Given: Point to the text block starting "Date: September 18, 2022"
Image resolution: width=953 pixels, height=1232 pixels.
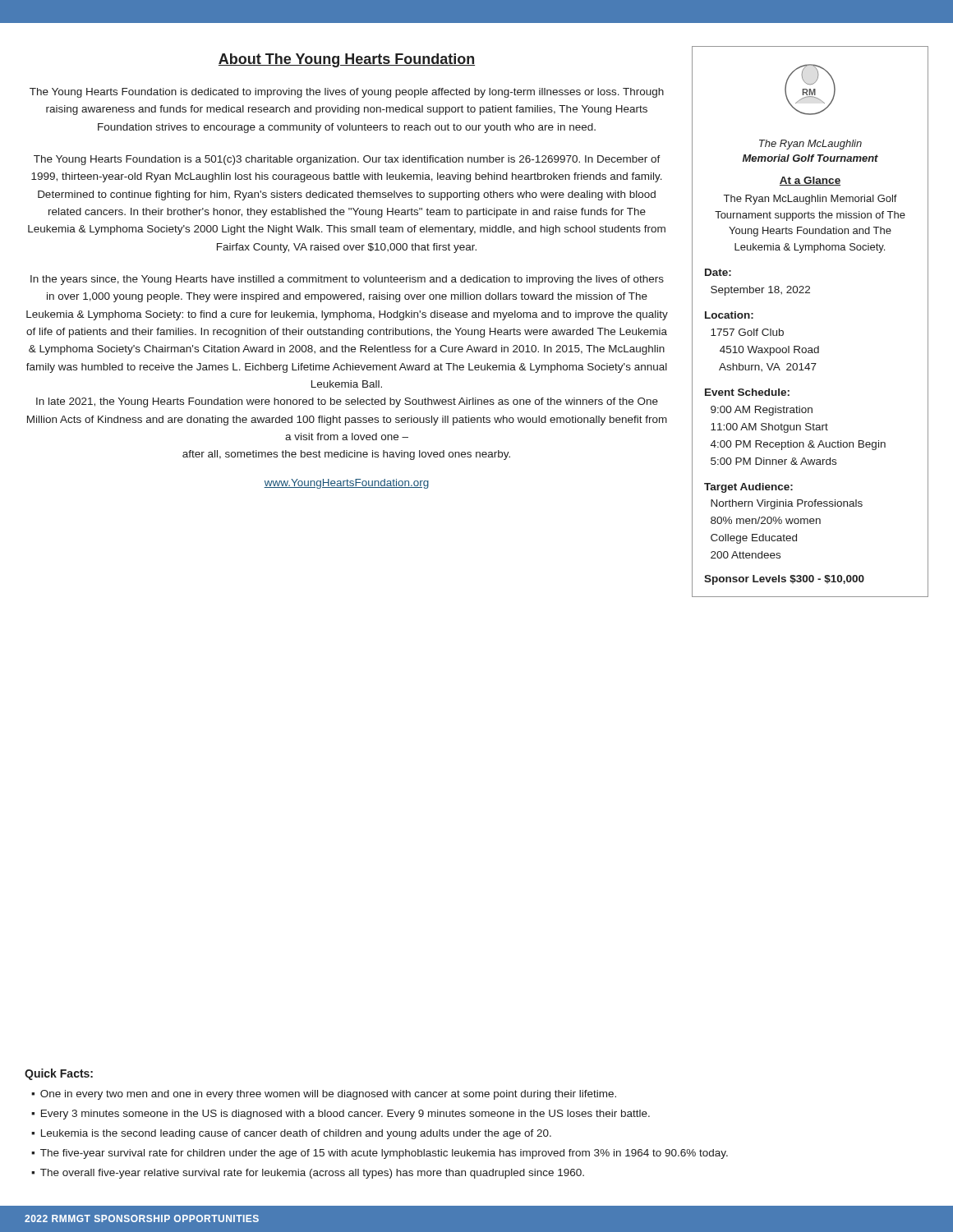Looking at the screenshot, I should click(x=757, y=281).
